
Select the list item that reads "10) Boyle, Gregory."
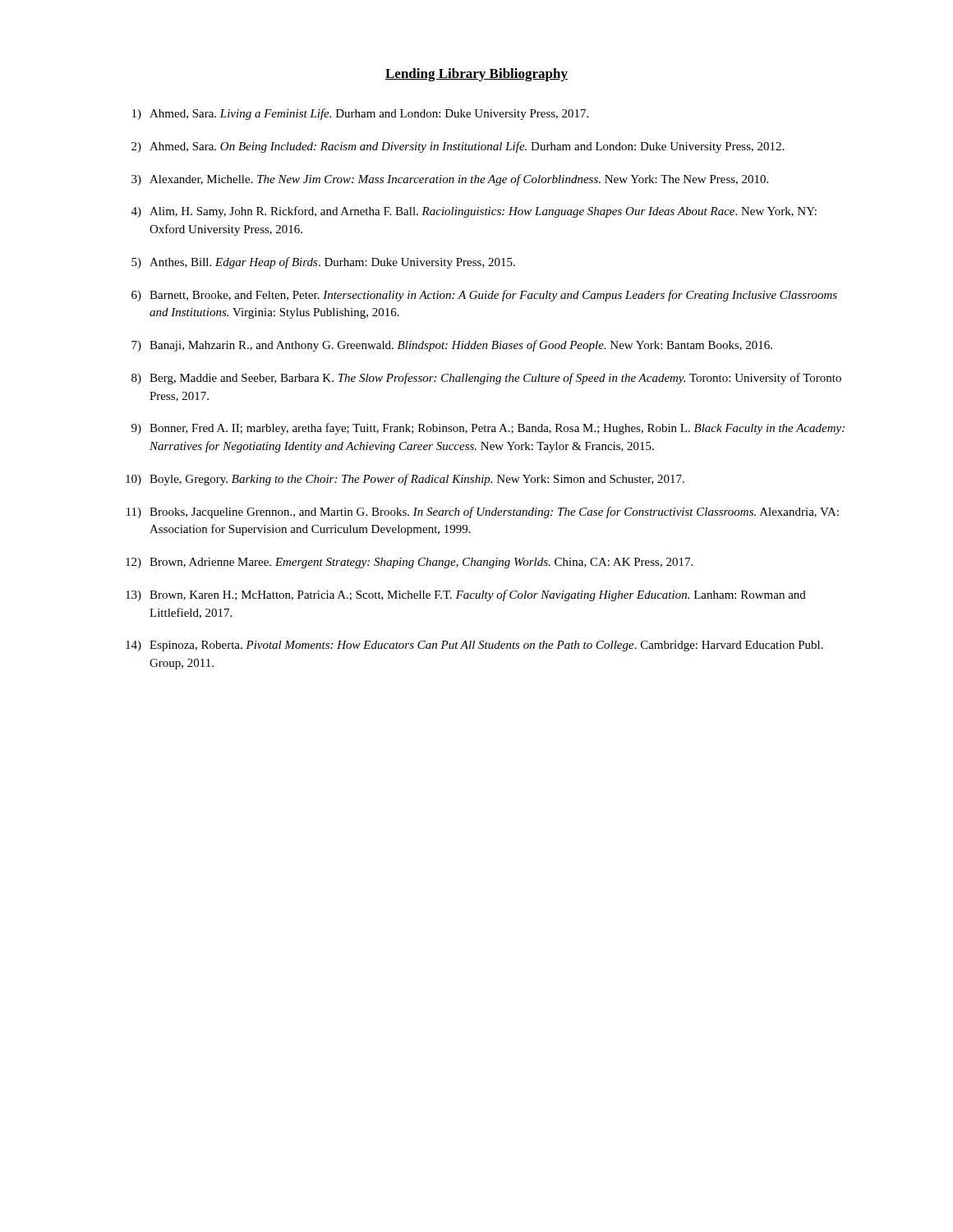point(476,479)
